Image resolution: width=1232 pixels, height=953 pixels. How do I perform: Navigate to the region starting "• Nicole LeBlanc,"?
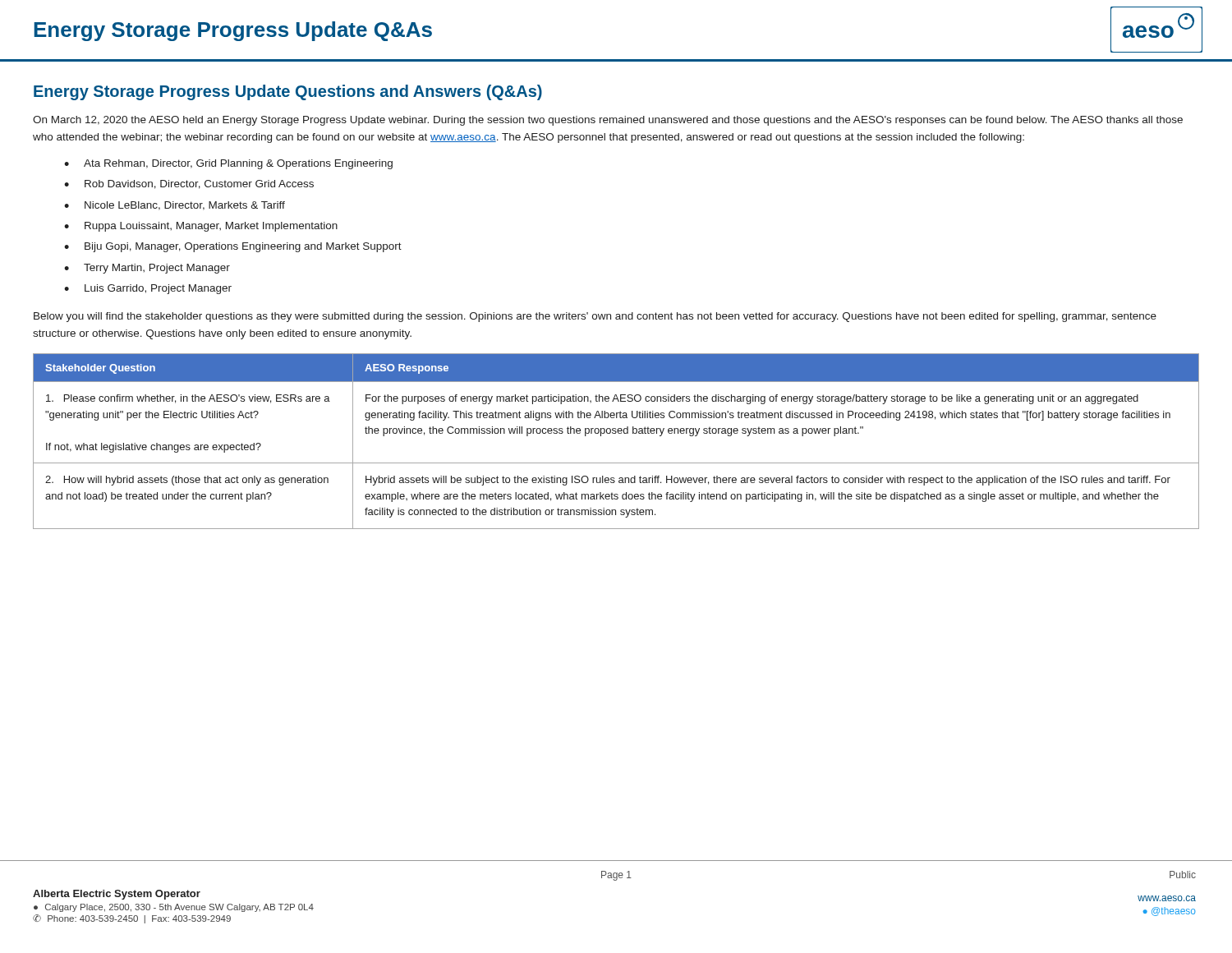coord(174,206)
